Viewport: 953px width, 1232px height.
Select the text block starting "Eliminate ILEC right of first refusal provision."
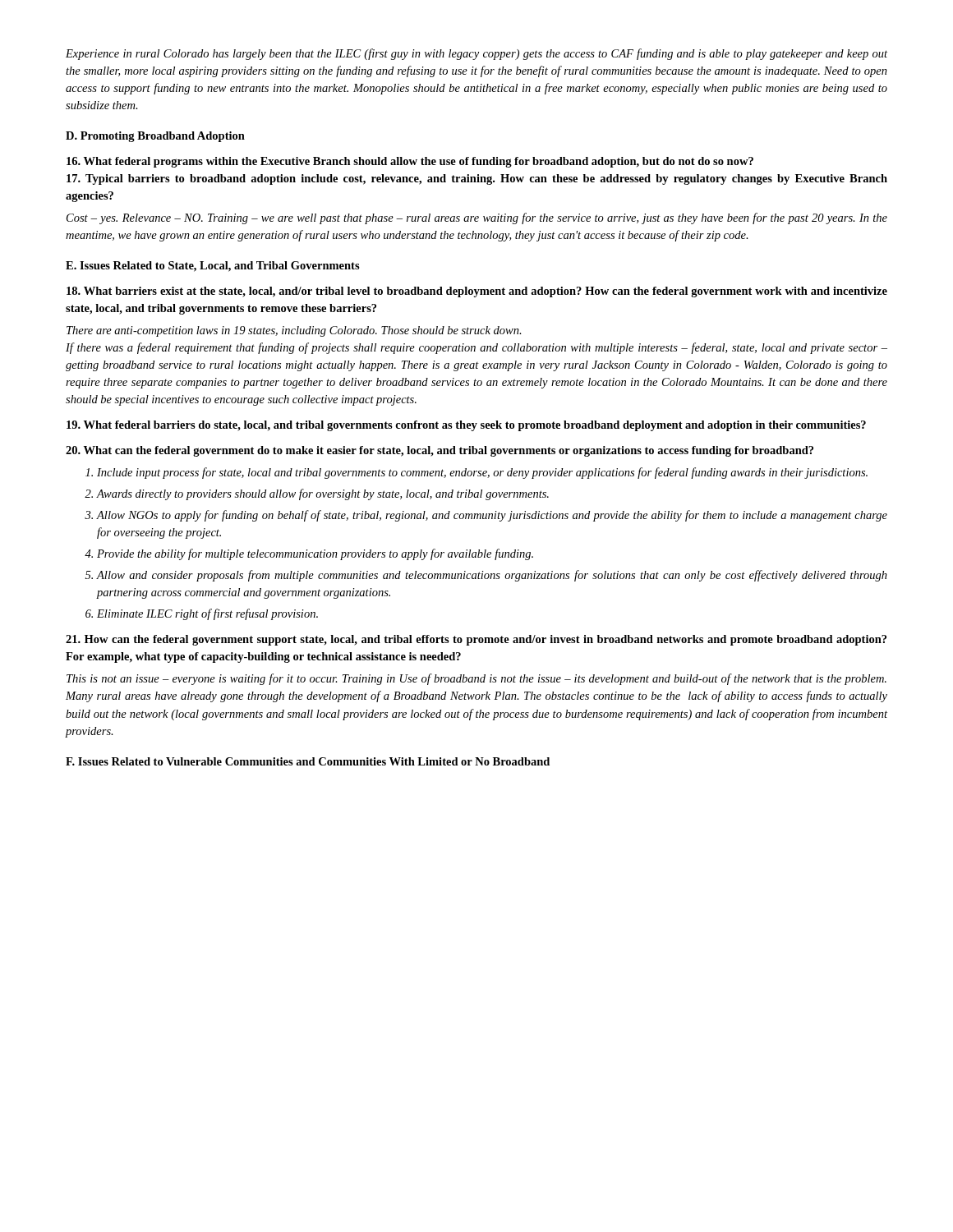[207, 614]
